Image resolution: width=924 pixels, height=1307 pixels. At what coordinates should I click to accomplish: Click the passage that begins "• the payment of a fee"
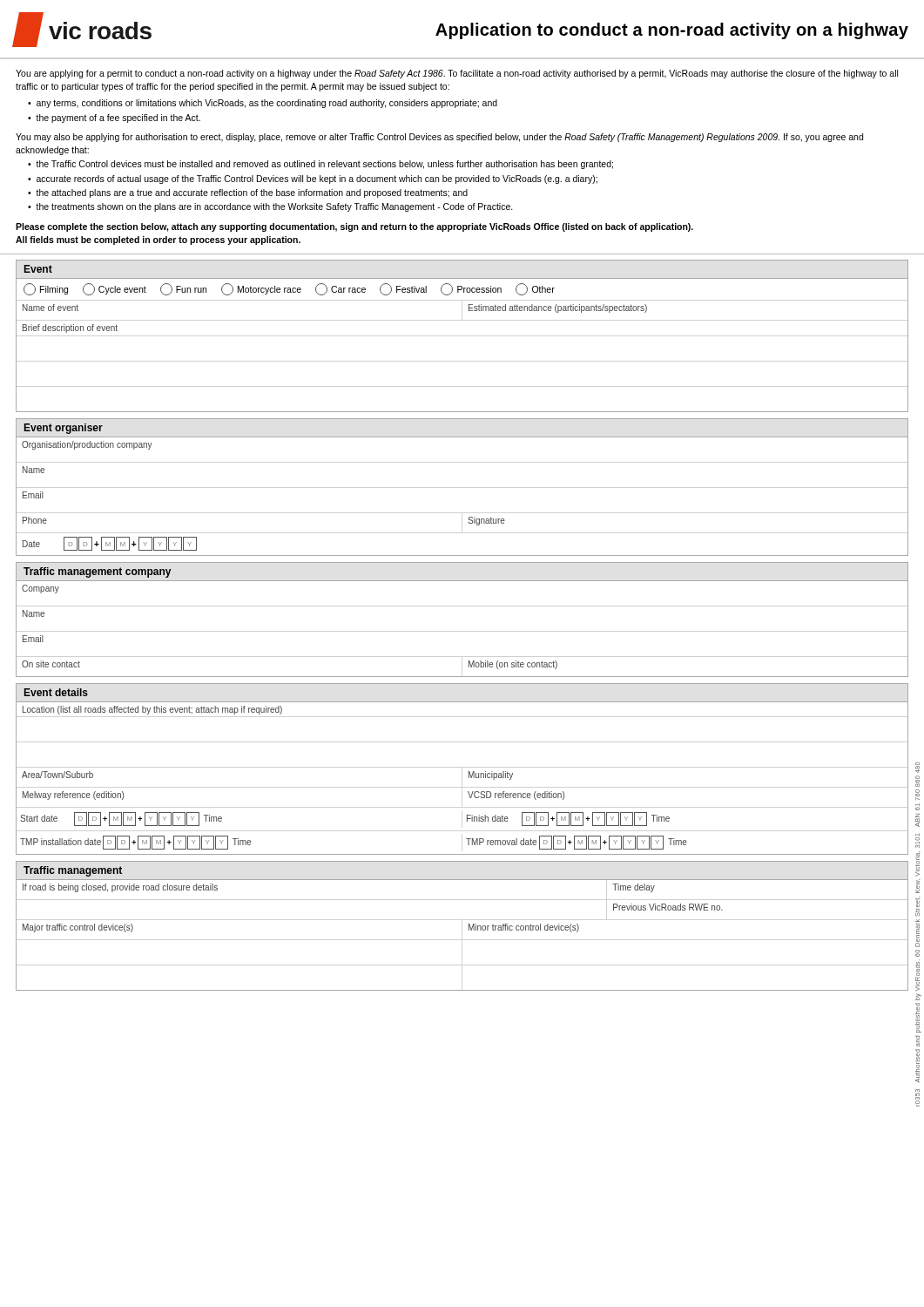click(114, 117)
